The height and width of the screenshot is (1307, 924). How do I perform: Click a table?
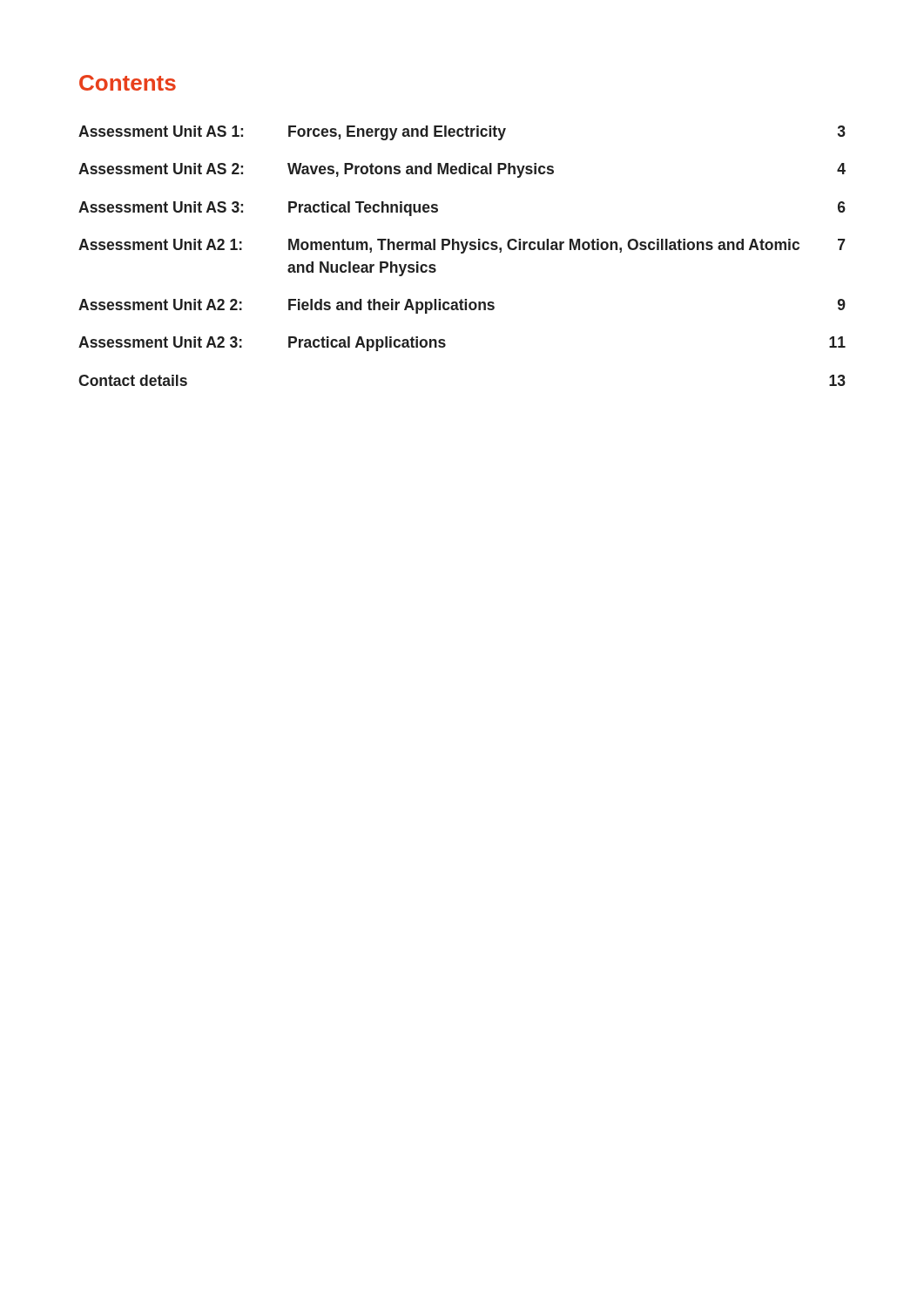click(x=462, y=257)
